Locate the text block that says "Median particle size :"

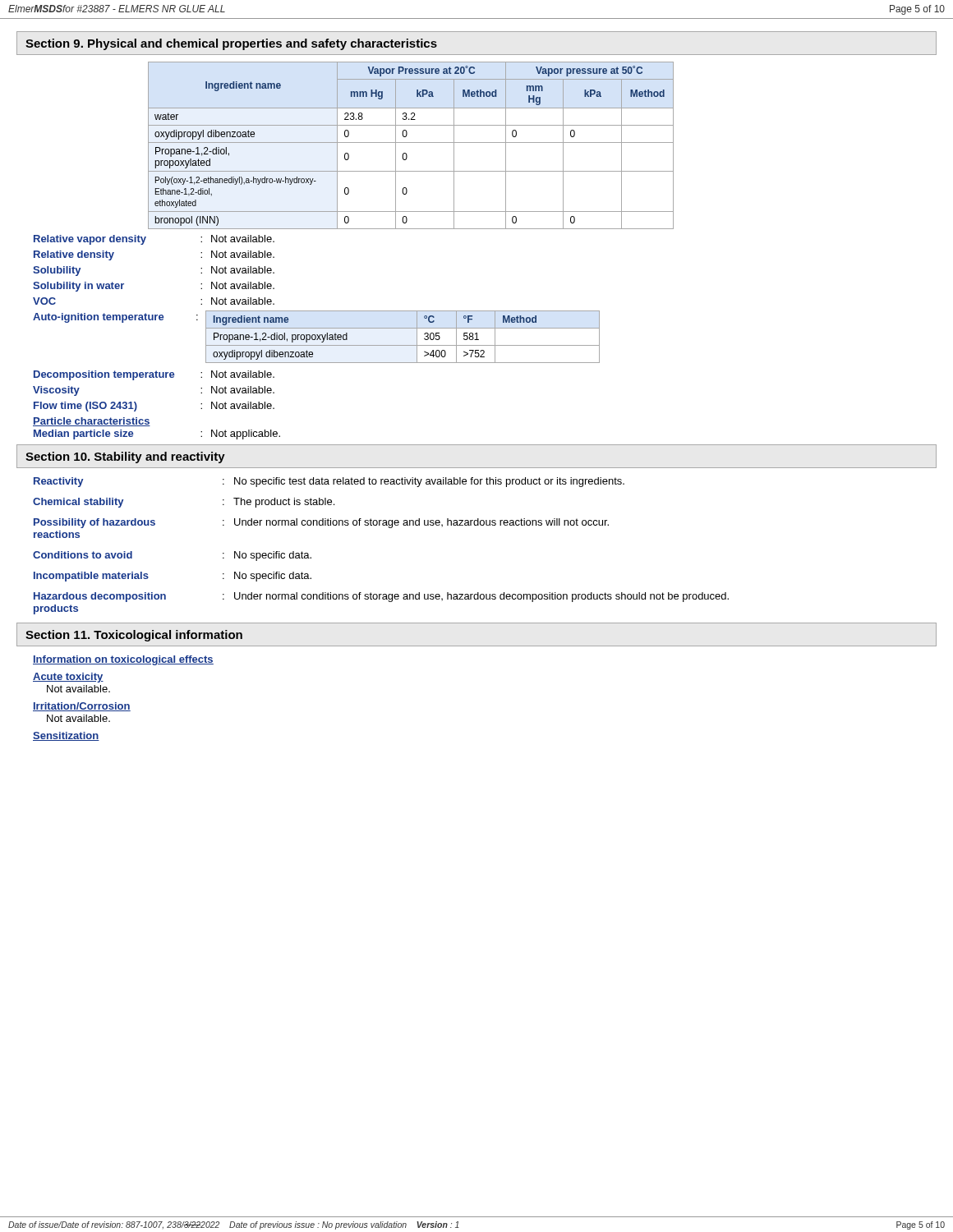pos(485,433)
